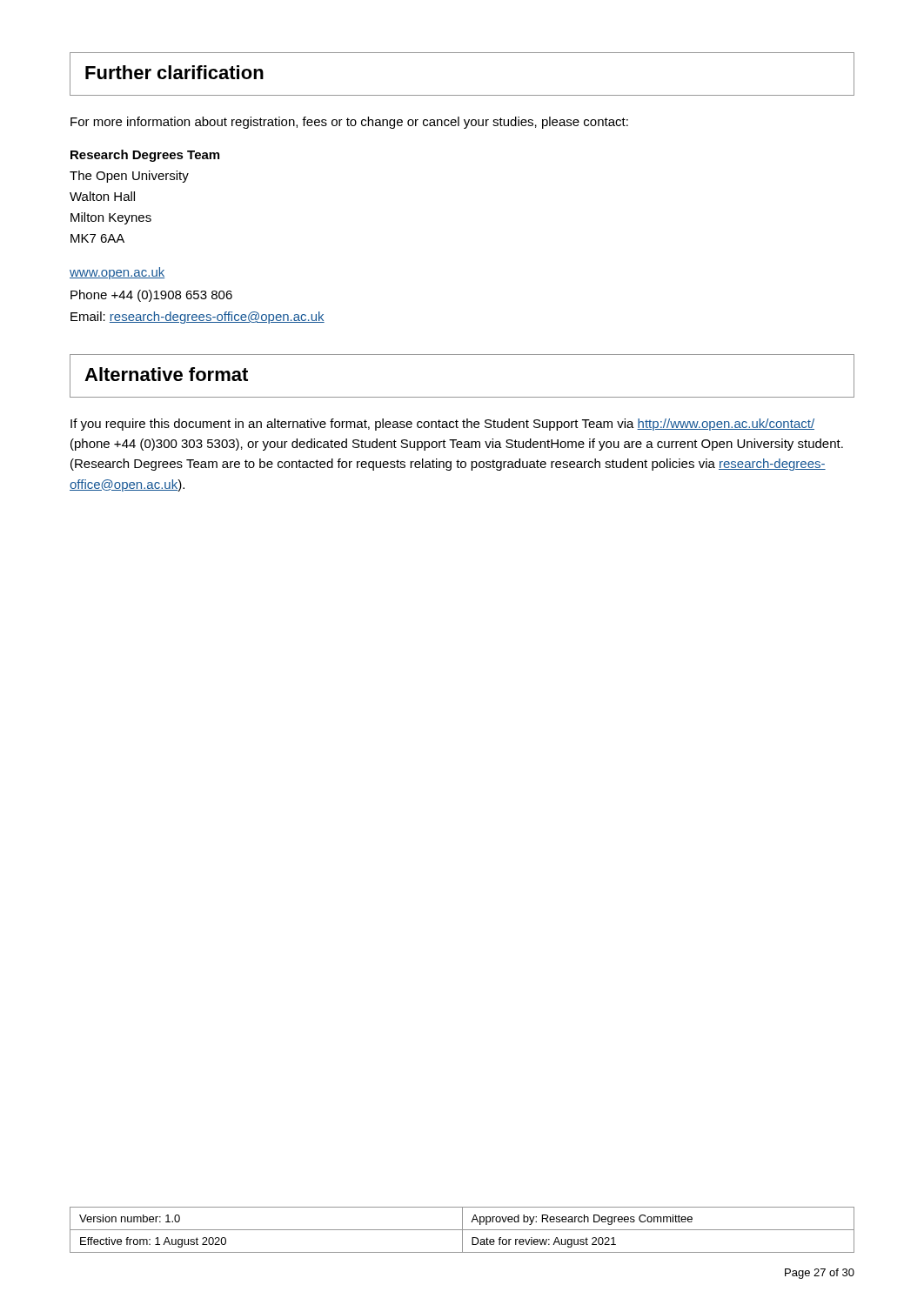The image size is (924, 1305).
Task: Click a table
Action: click(x=462, y=1230)
